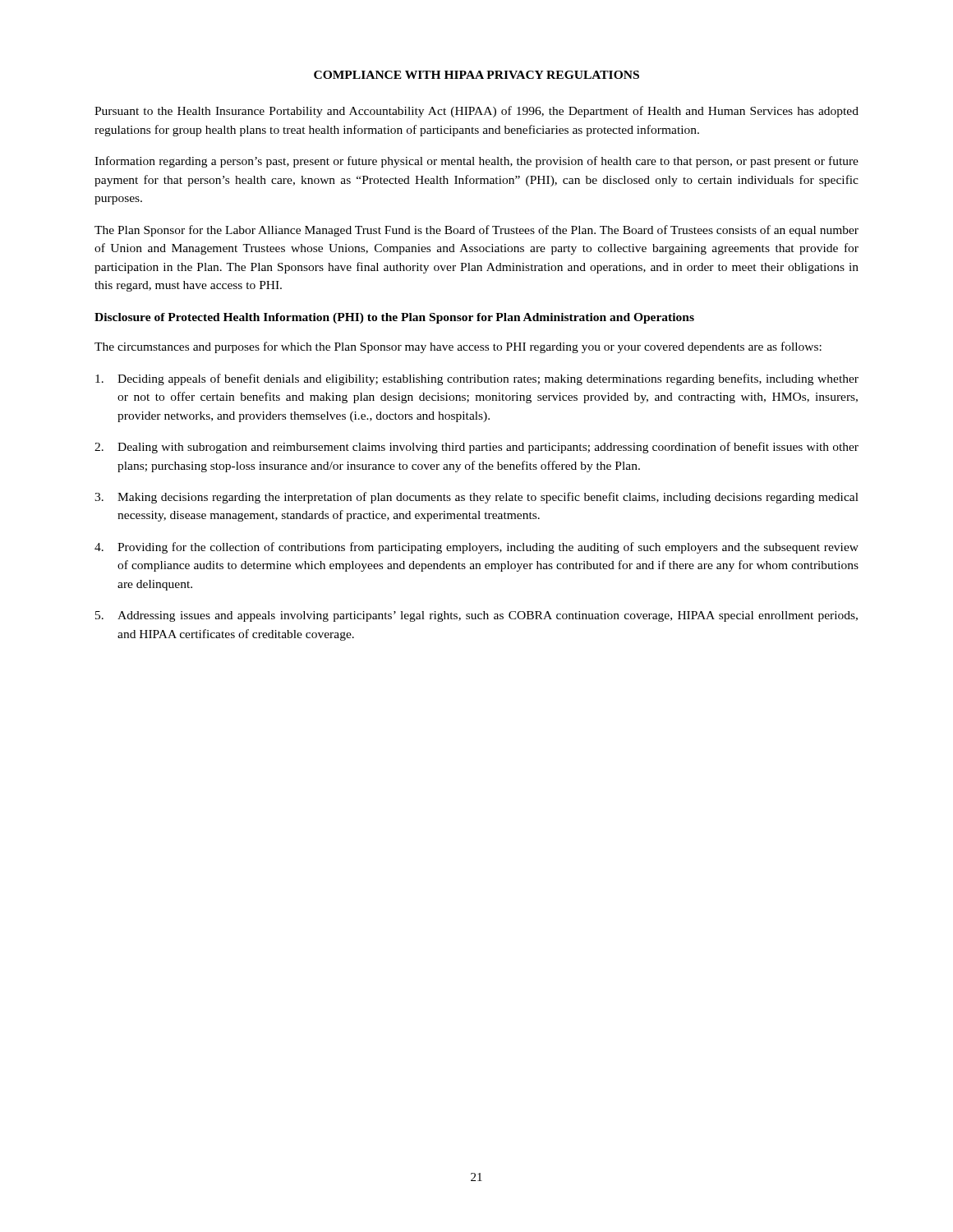Locate the block of text that opens with "The circumstances and purposes for"
The height and width of the screenshot is (1232, 953).
tap(458, 346)
